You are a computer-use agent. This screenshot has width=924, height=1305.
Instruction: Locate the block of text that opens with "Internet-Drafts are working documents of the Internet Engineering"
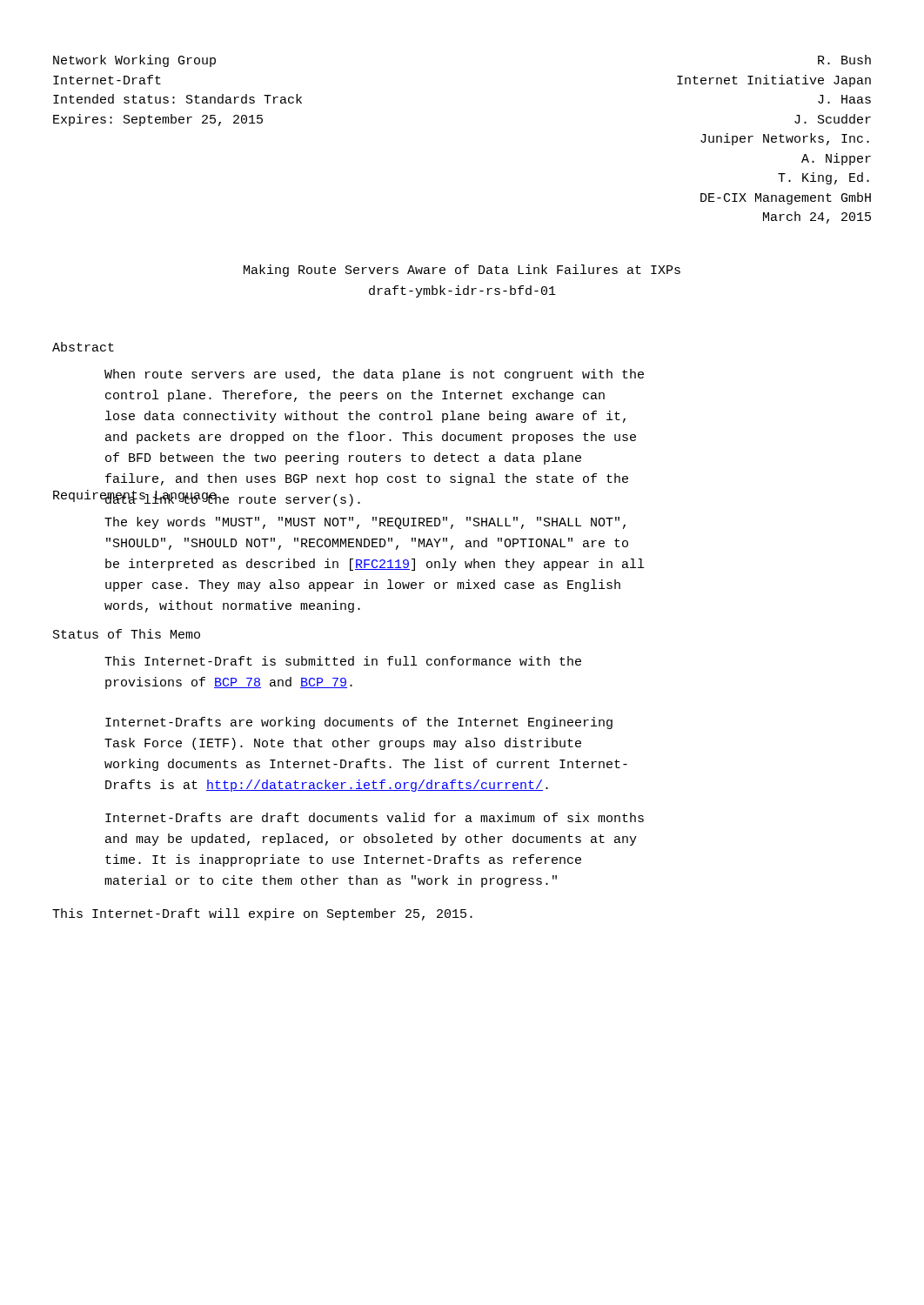(367, 755)
